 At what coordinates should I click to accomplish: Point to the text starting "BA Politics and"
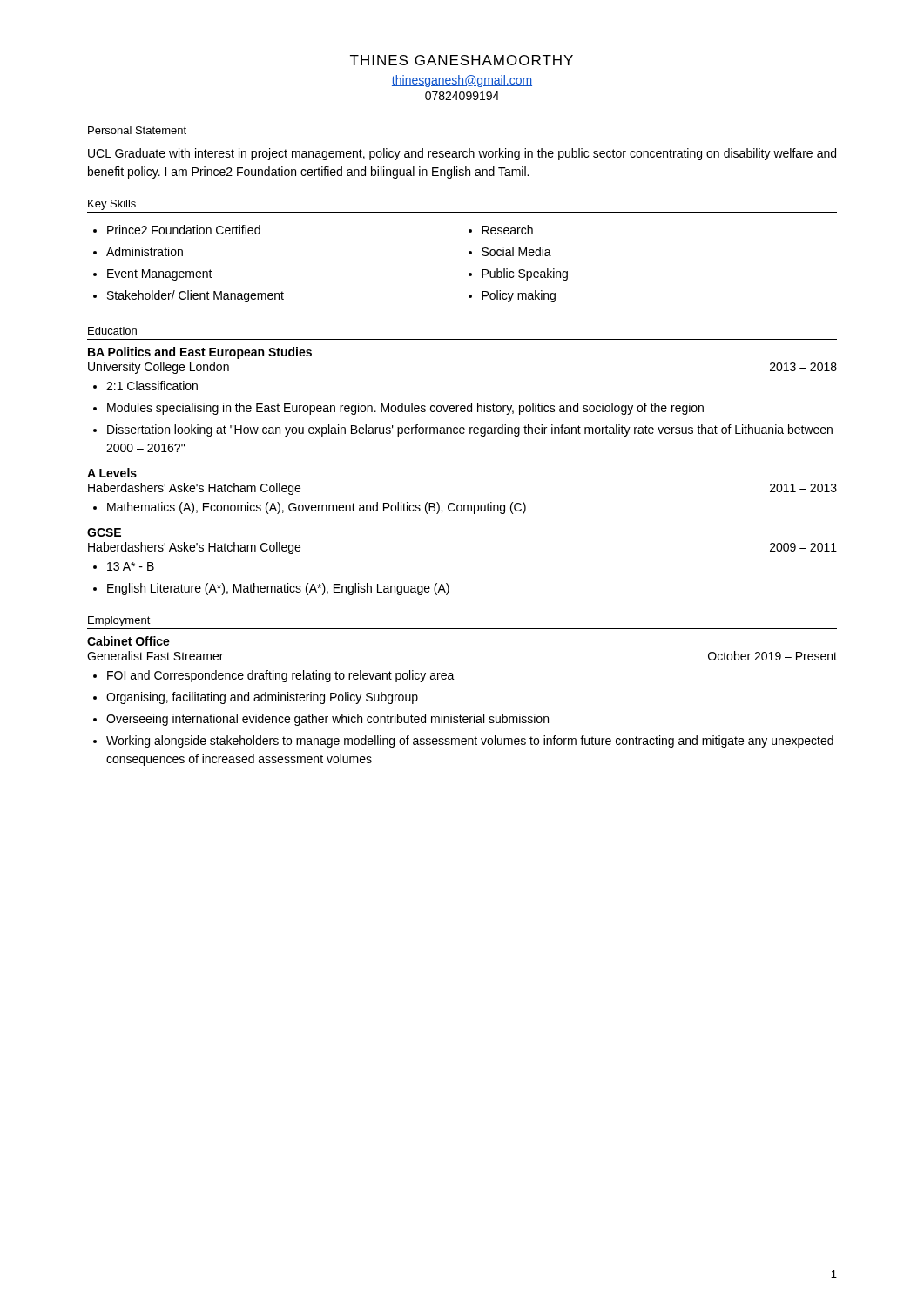point(200,352)
